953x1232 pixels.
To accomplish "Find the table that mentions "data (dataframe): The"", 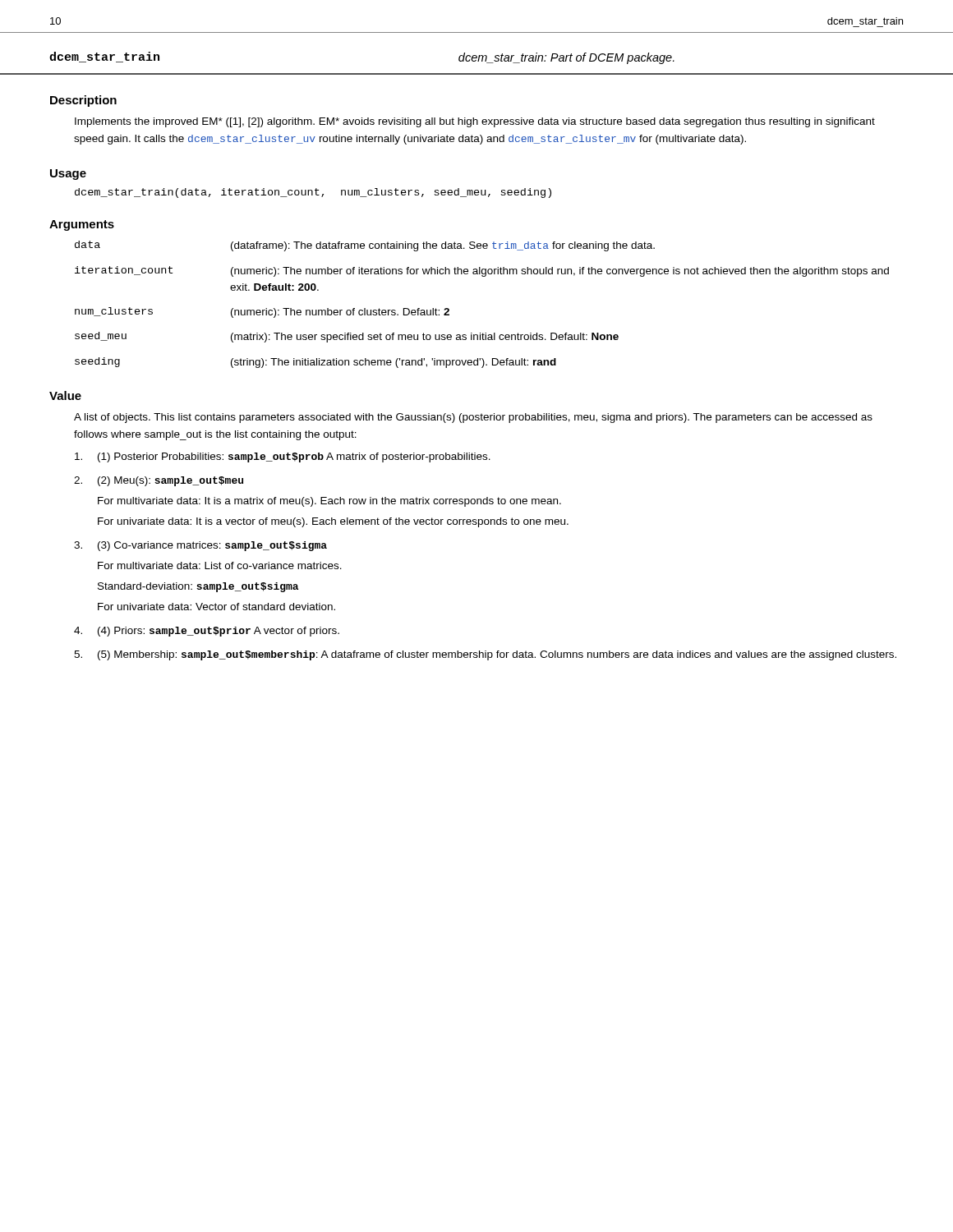I will [x=489, y=304].
